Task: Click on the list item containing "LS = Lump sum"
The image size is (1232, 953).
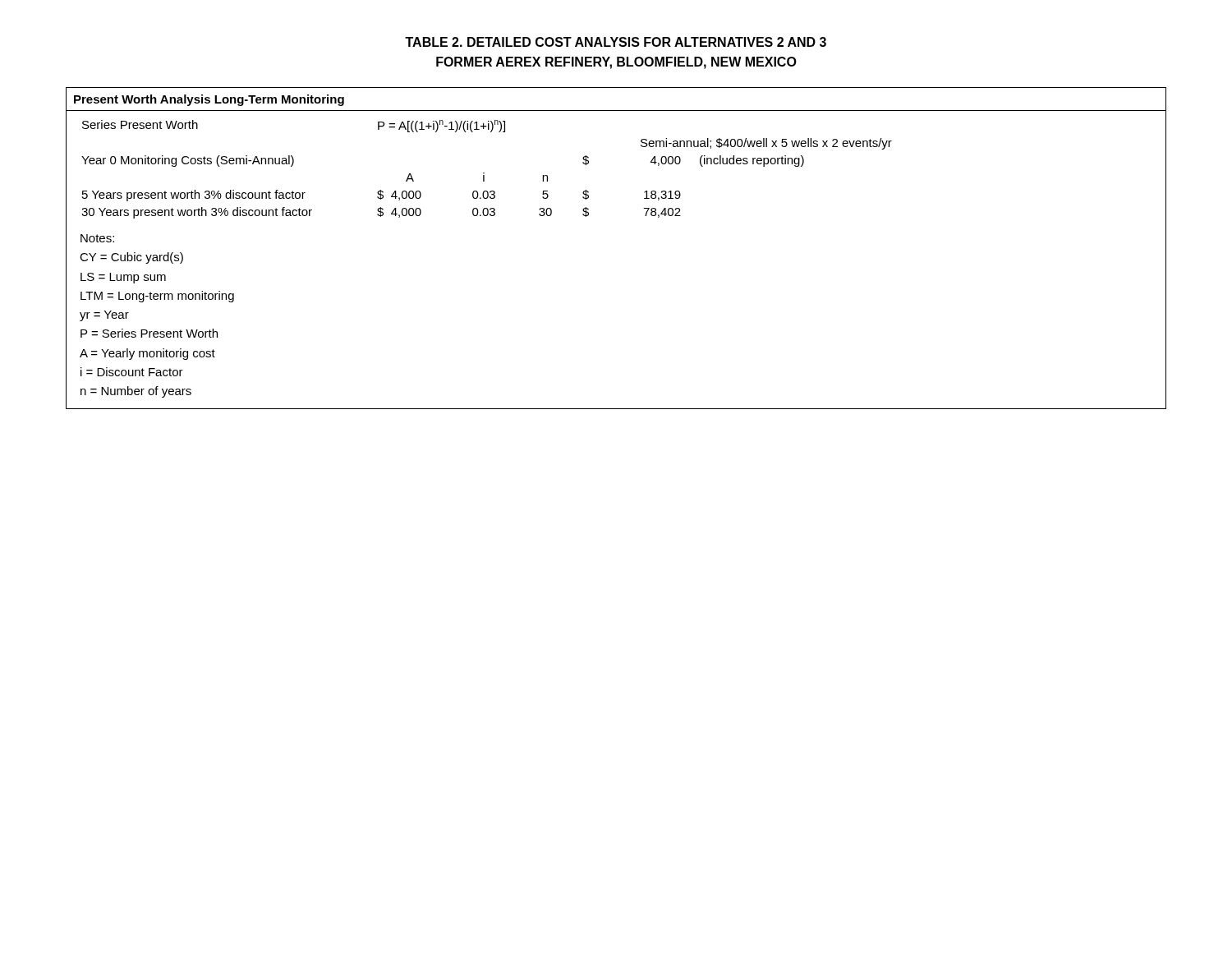Action: coord(123,276)
